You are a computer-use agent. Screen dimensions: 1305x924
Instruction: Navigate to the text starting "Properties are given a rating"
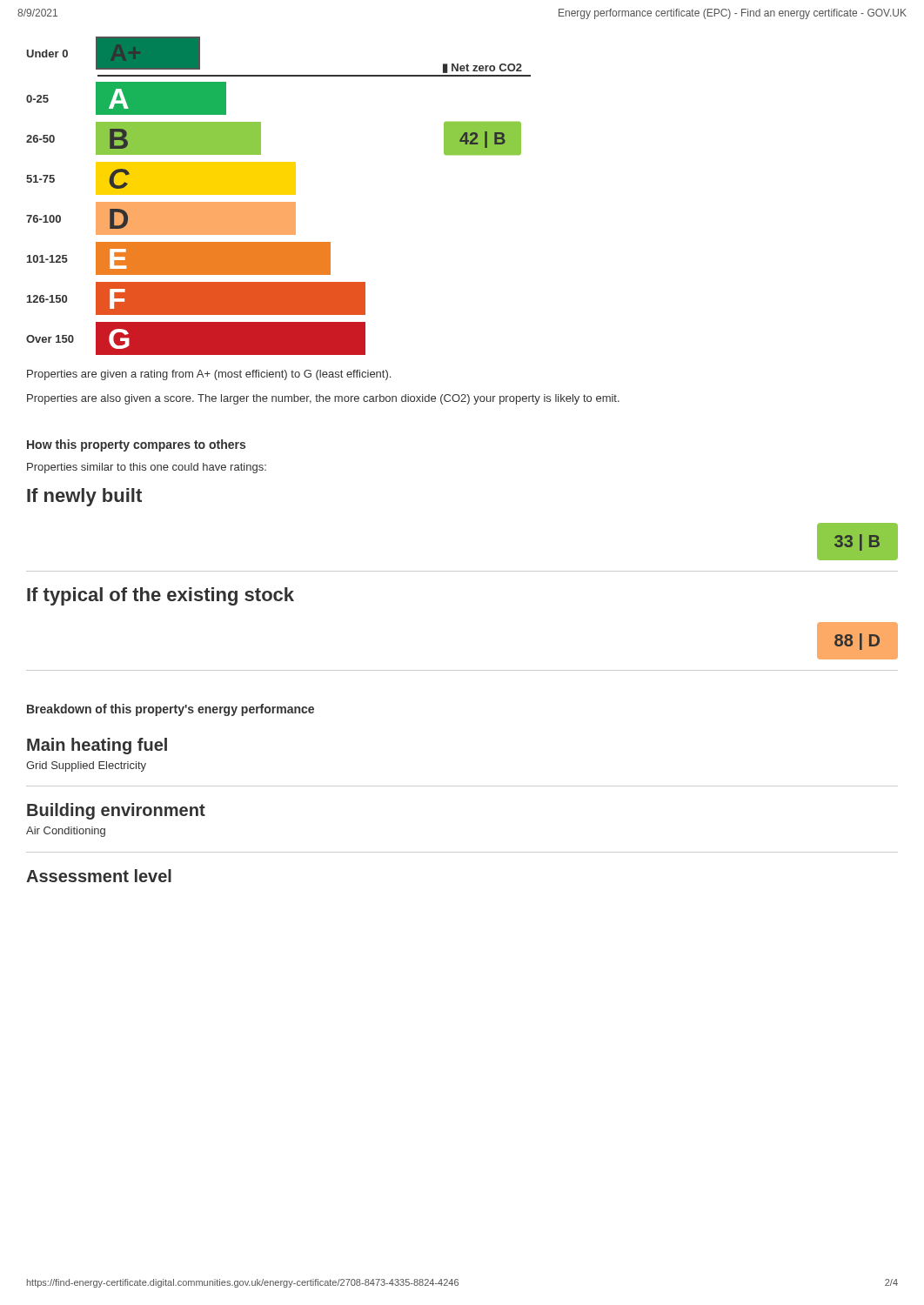tap(209, 374)
